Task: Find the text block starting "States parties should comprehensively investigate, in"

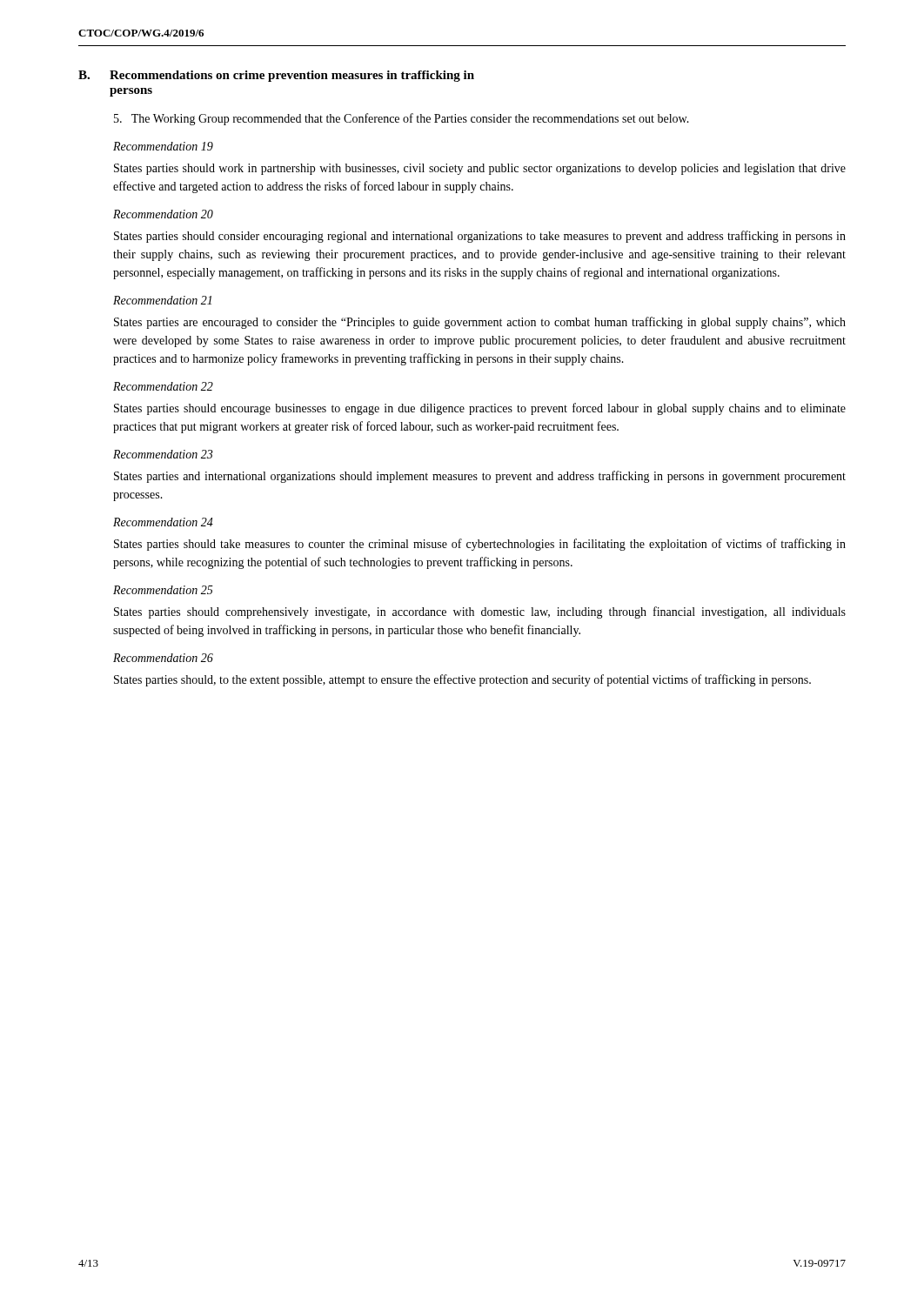Action: click(479, 621)
